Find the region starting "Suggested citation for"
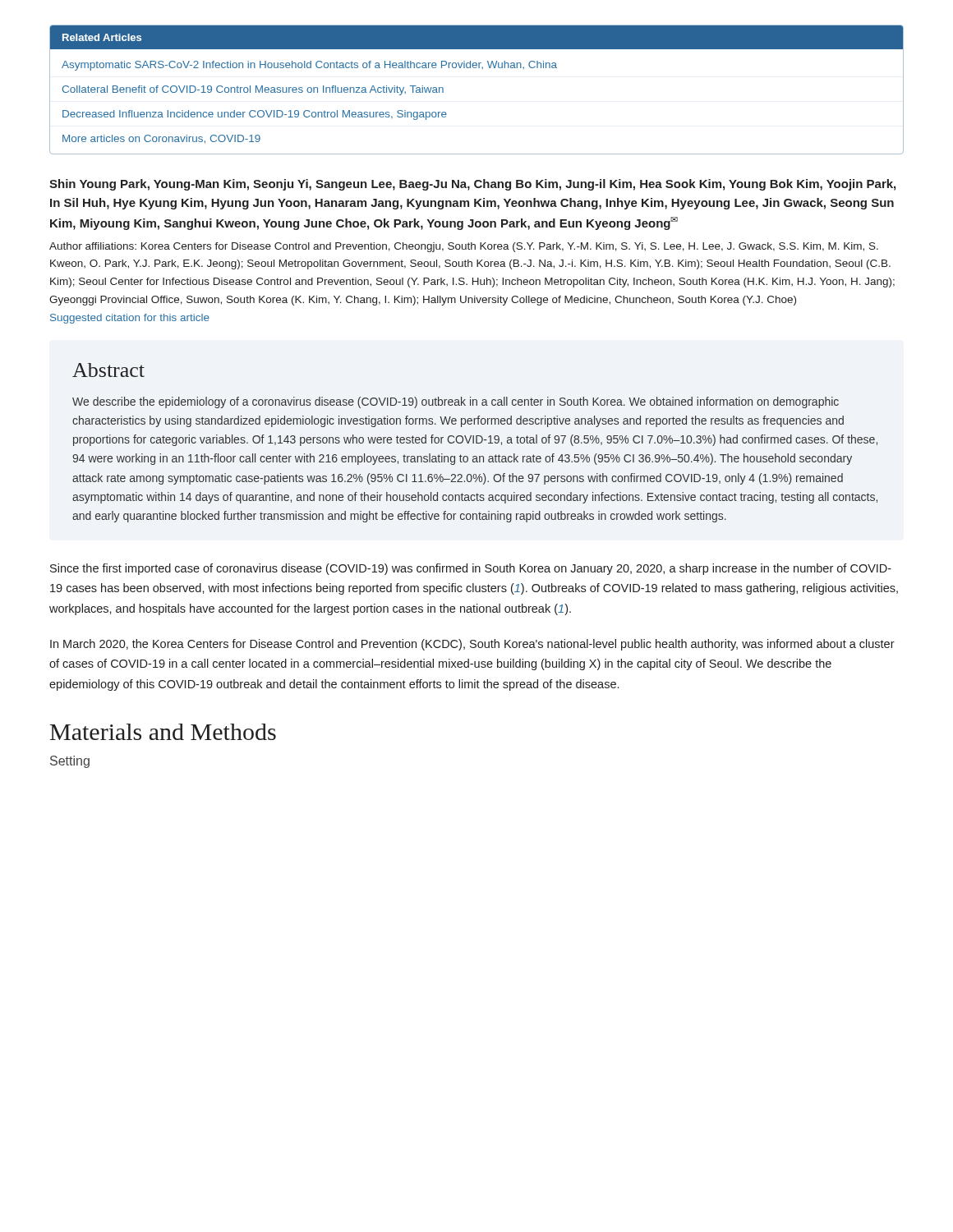Viewport: 953px width, 1232px height. (129, 318)
